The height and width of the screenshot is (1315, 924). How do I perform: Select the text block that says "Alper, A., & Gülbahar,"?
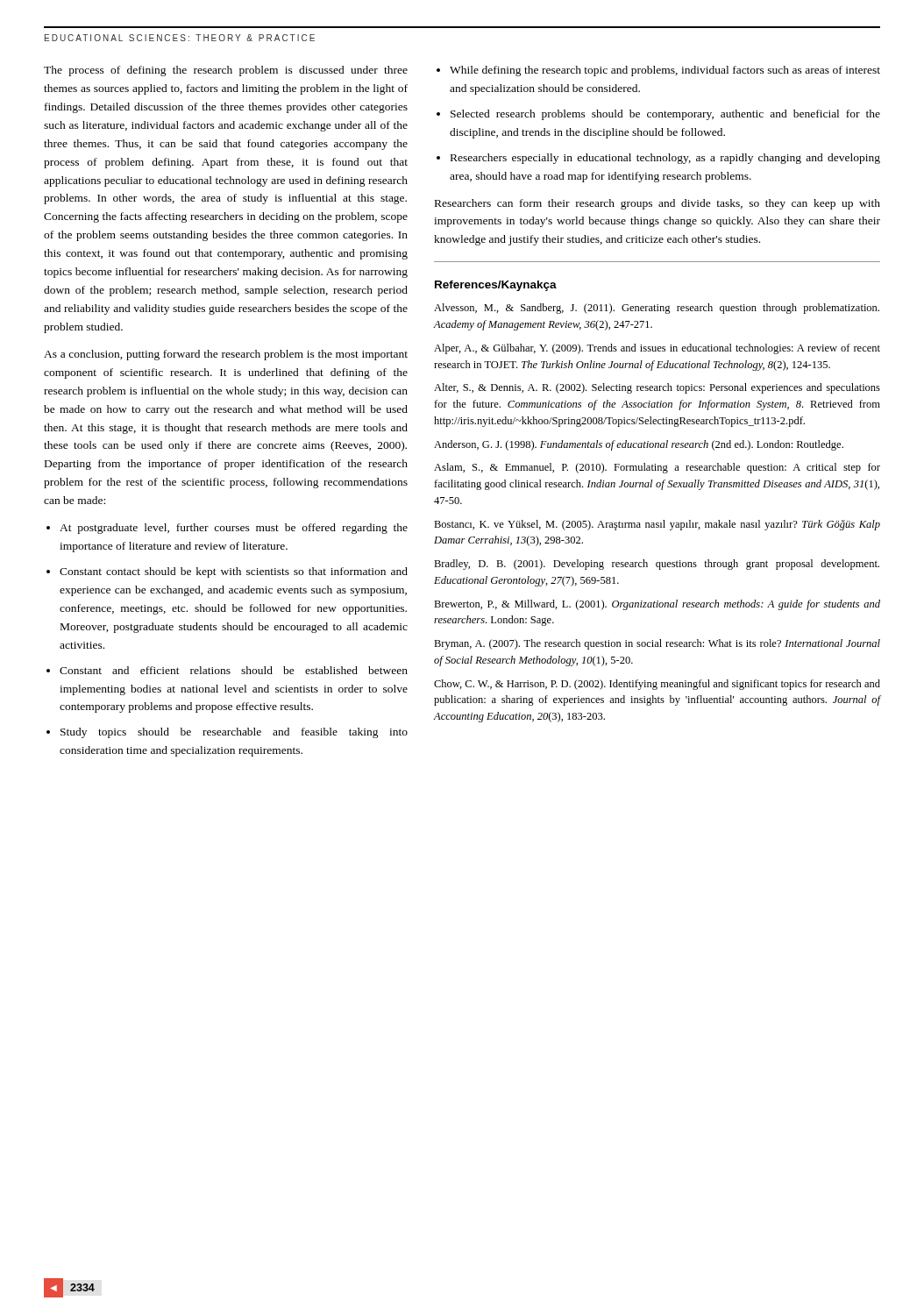click(x=657, y=356)
